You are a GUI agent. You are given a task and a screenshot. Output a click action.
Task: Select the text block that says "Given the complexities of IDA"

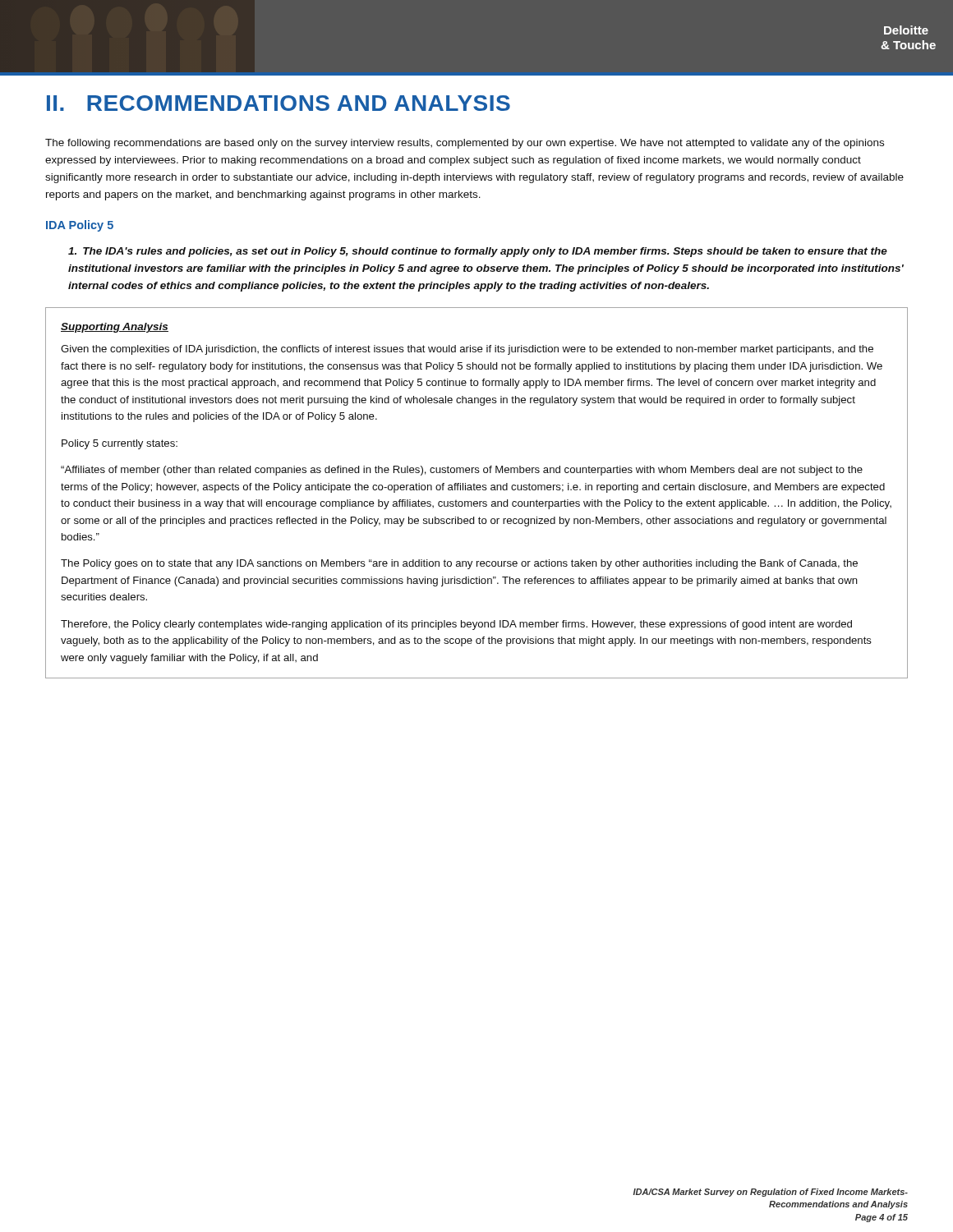click(x=472, y=383)
